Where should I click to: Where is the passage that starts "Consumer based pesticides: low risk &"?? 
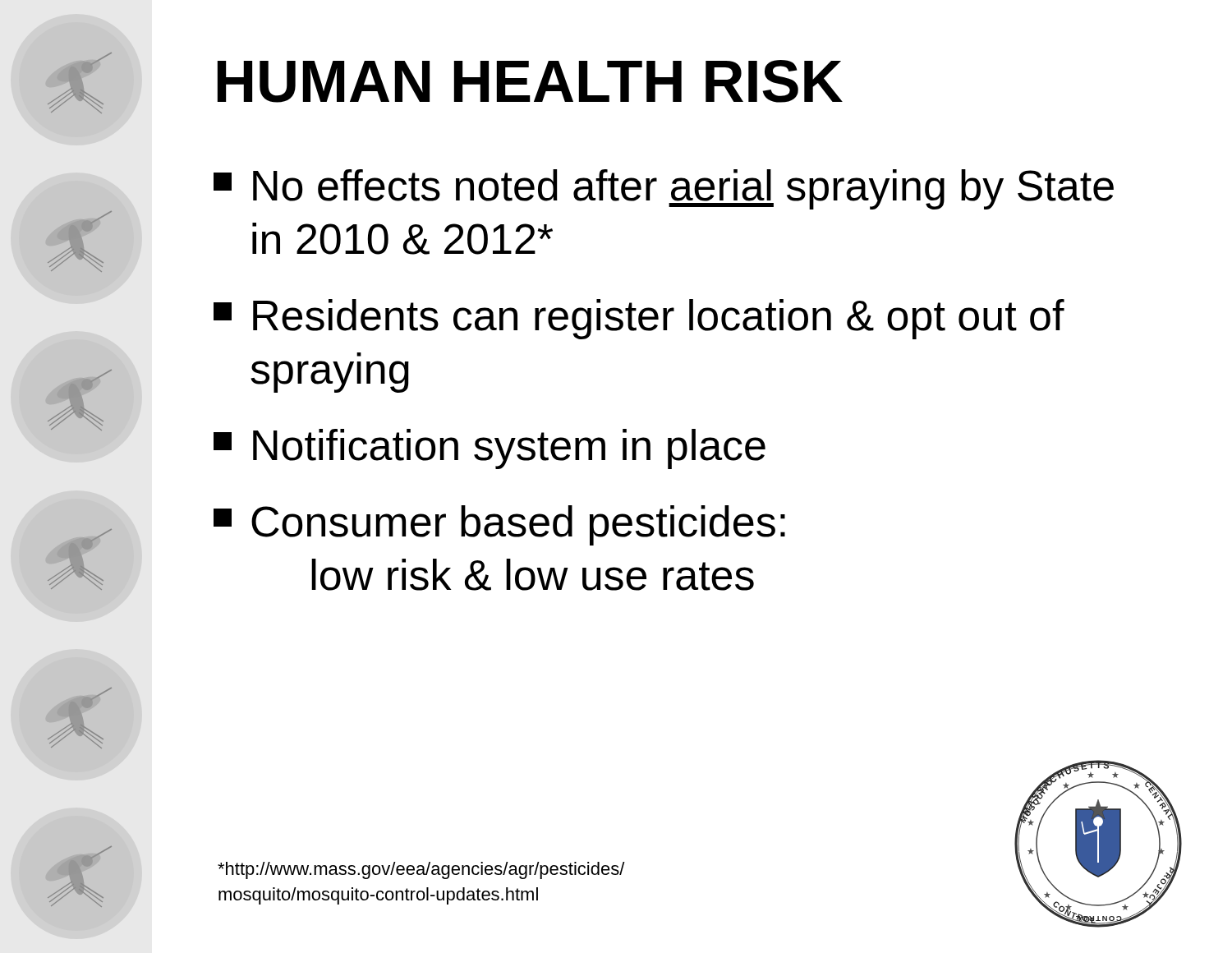coord(686,549)
